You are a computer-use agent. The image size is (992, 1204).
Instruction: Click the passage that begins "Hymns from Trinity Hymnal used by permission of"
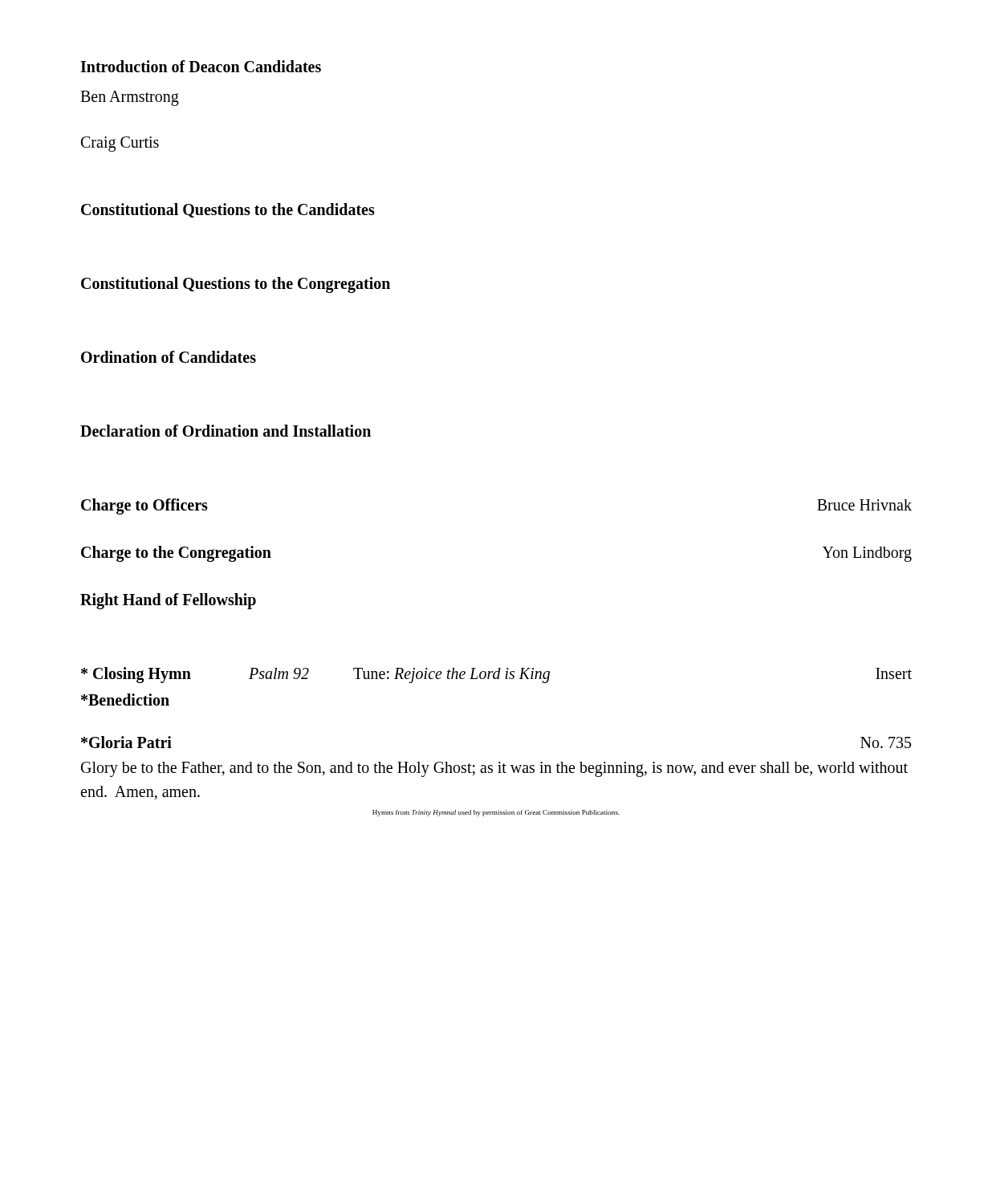[x=496, y=812]
